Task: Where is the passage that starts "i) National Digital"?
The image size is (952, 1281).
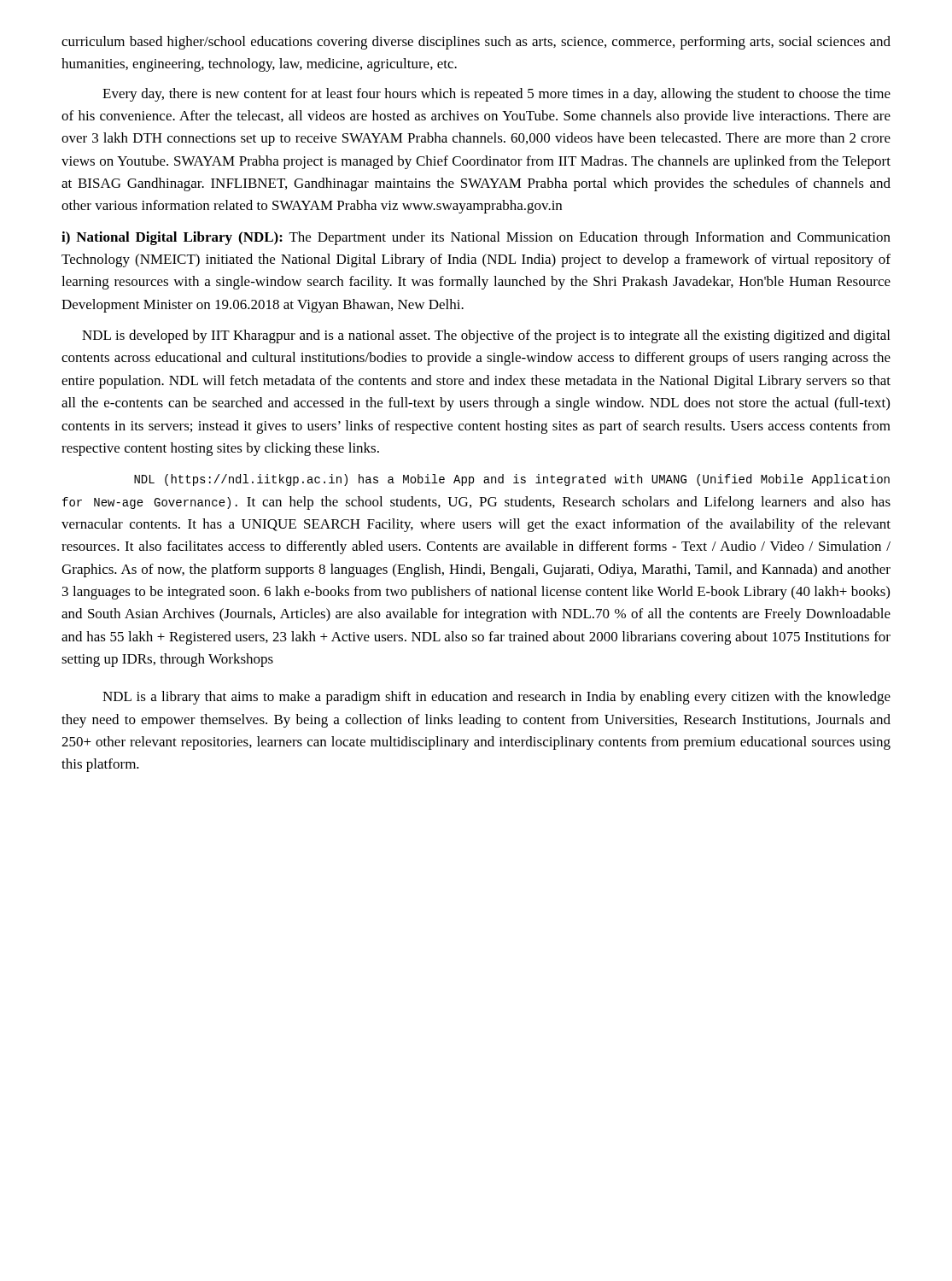Action: coord(476,271)
